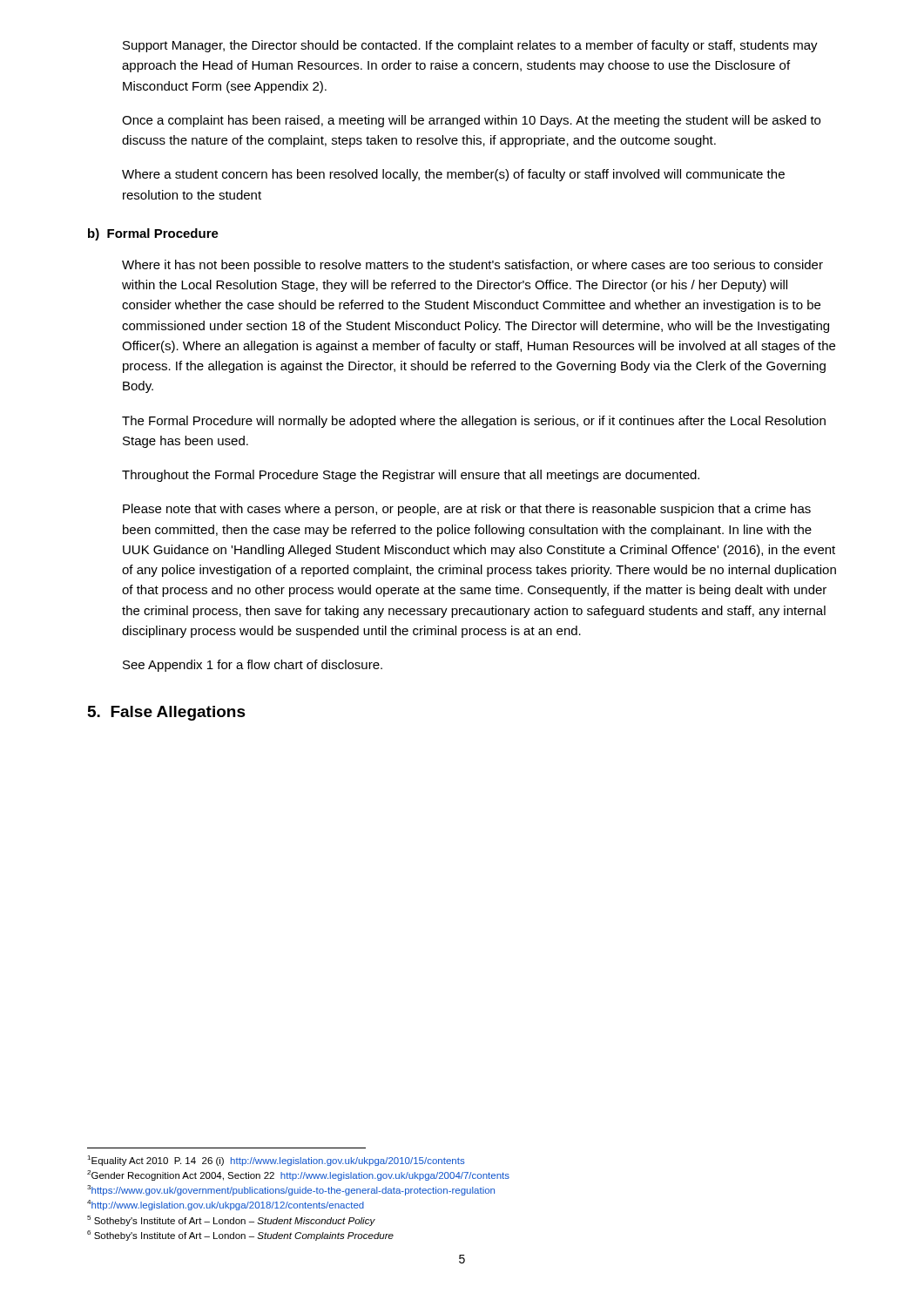The image size is (924, 1307).
Task: Select the text block that says "Where a student"
Action: 454,184
